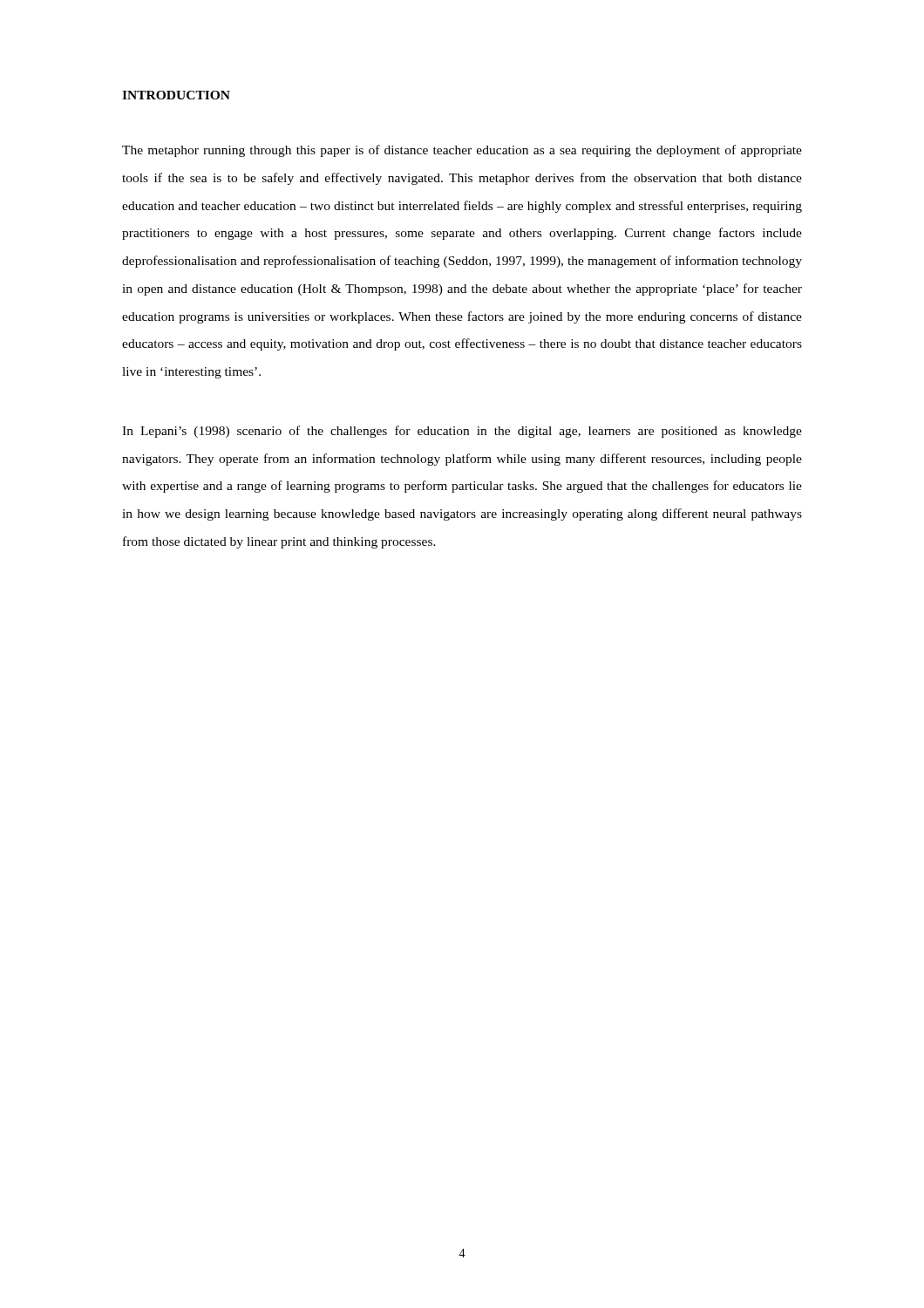Image resolution: width=924 pixels, height=1308 pixels.
Task: Find the block starting "The metaphor running"
Action: pos(462,260)
